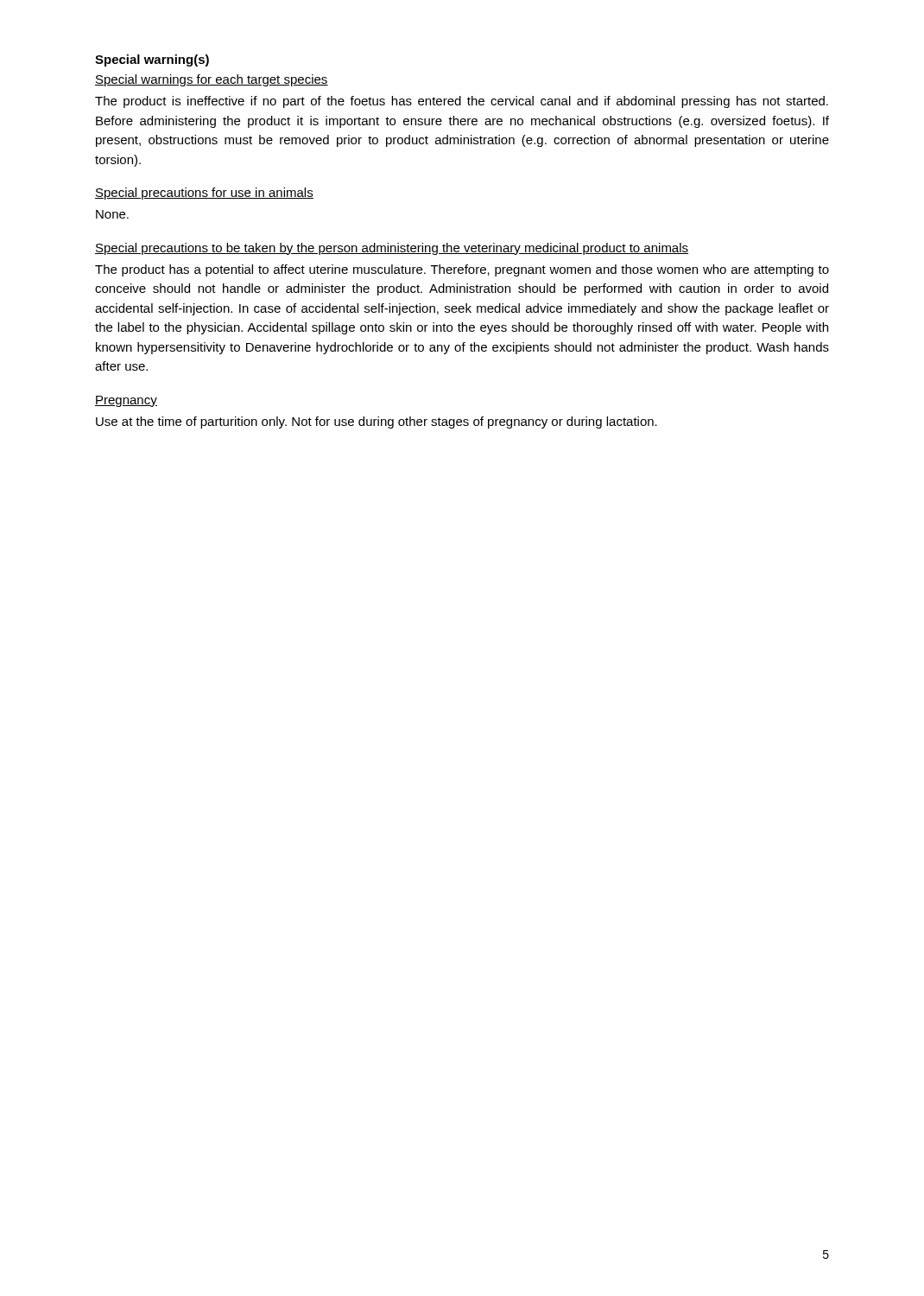This screenshot has height=1296, width=924.
Task: Click on the text block with the text "Use at the"
Action: (x=462, y=421)
